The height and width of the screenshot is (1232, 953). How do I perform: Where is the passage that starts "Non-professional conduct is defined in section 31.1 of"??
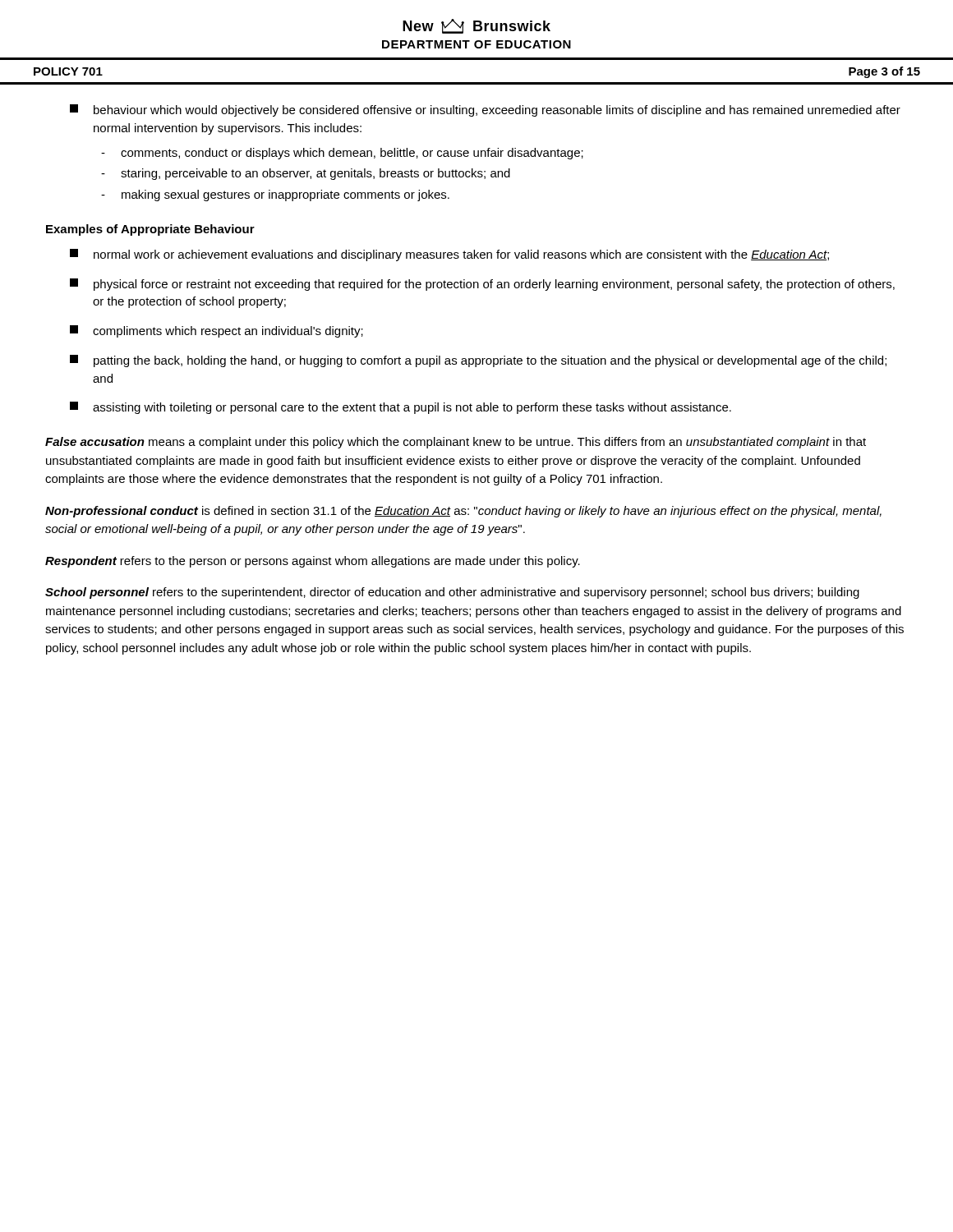pyautogui.click(x=464, y=519)
